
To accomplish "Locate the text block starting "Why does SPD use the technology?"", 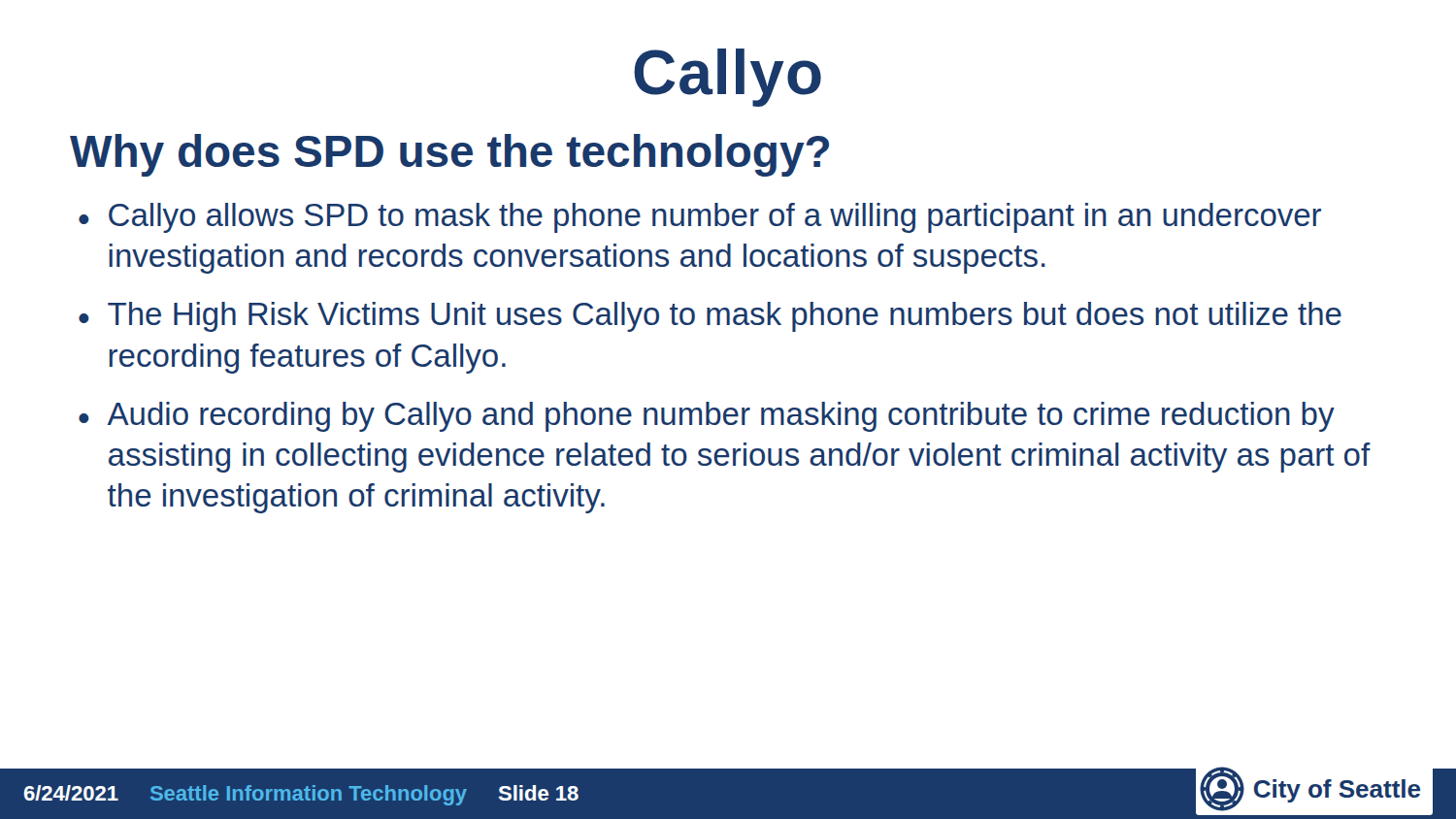I will pyautogui.click(x=451, y=151).
